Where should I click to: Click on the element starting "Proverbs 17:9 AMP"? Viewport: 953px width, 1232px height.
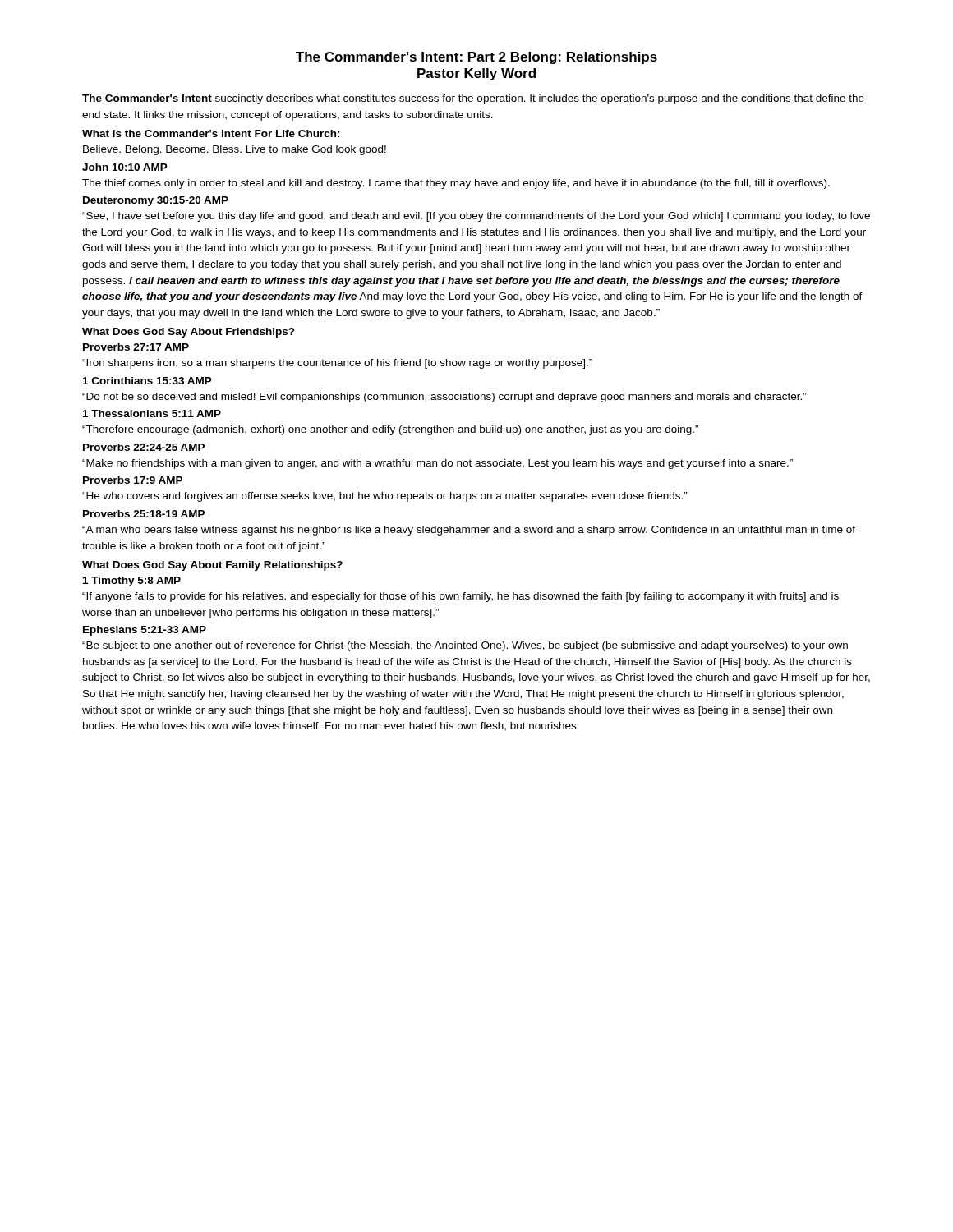(133, 480)
